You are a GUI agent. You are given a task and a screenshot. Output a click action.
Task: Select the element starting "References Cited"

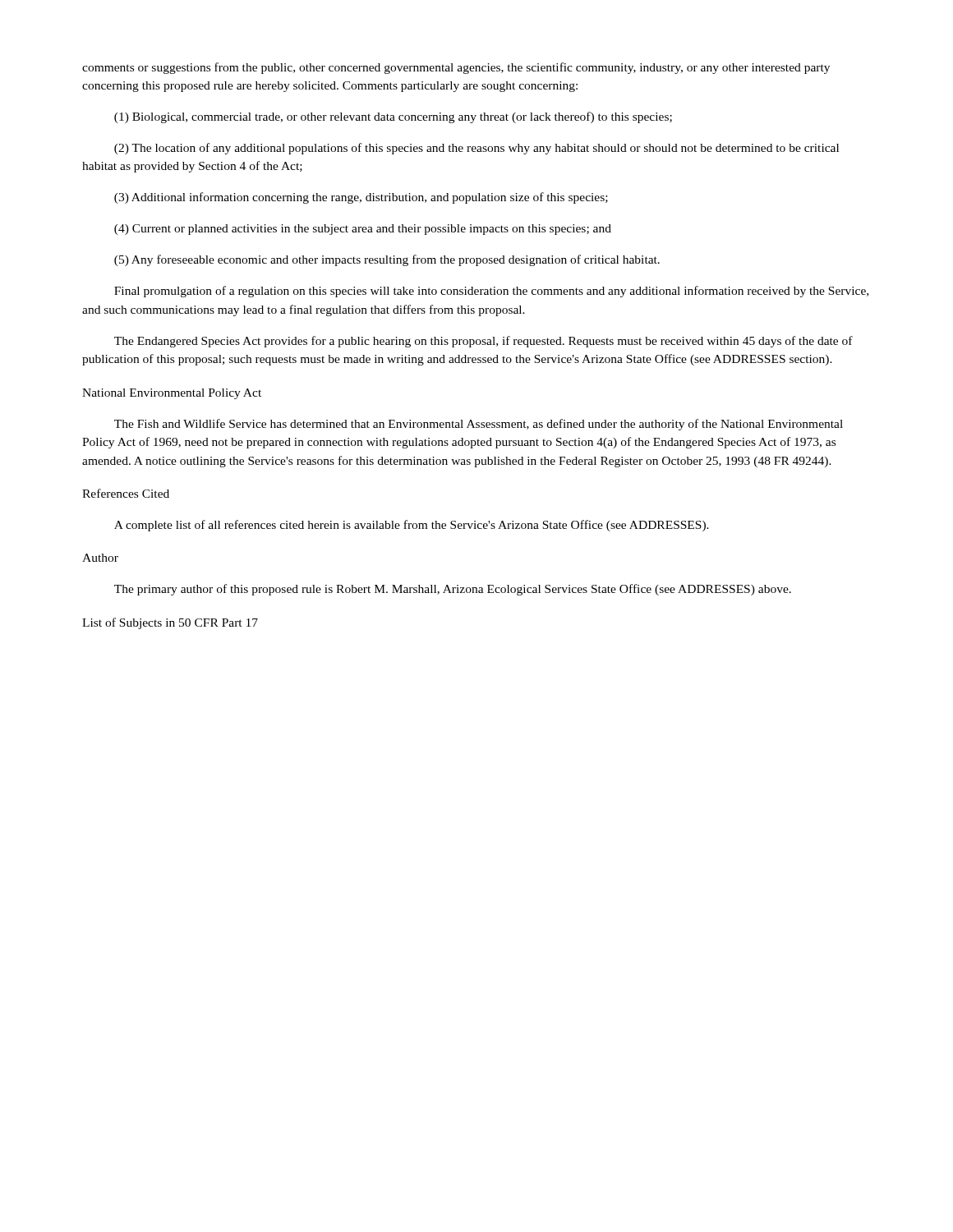click(x=126, y=493)
